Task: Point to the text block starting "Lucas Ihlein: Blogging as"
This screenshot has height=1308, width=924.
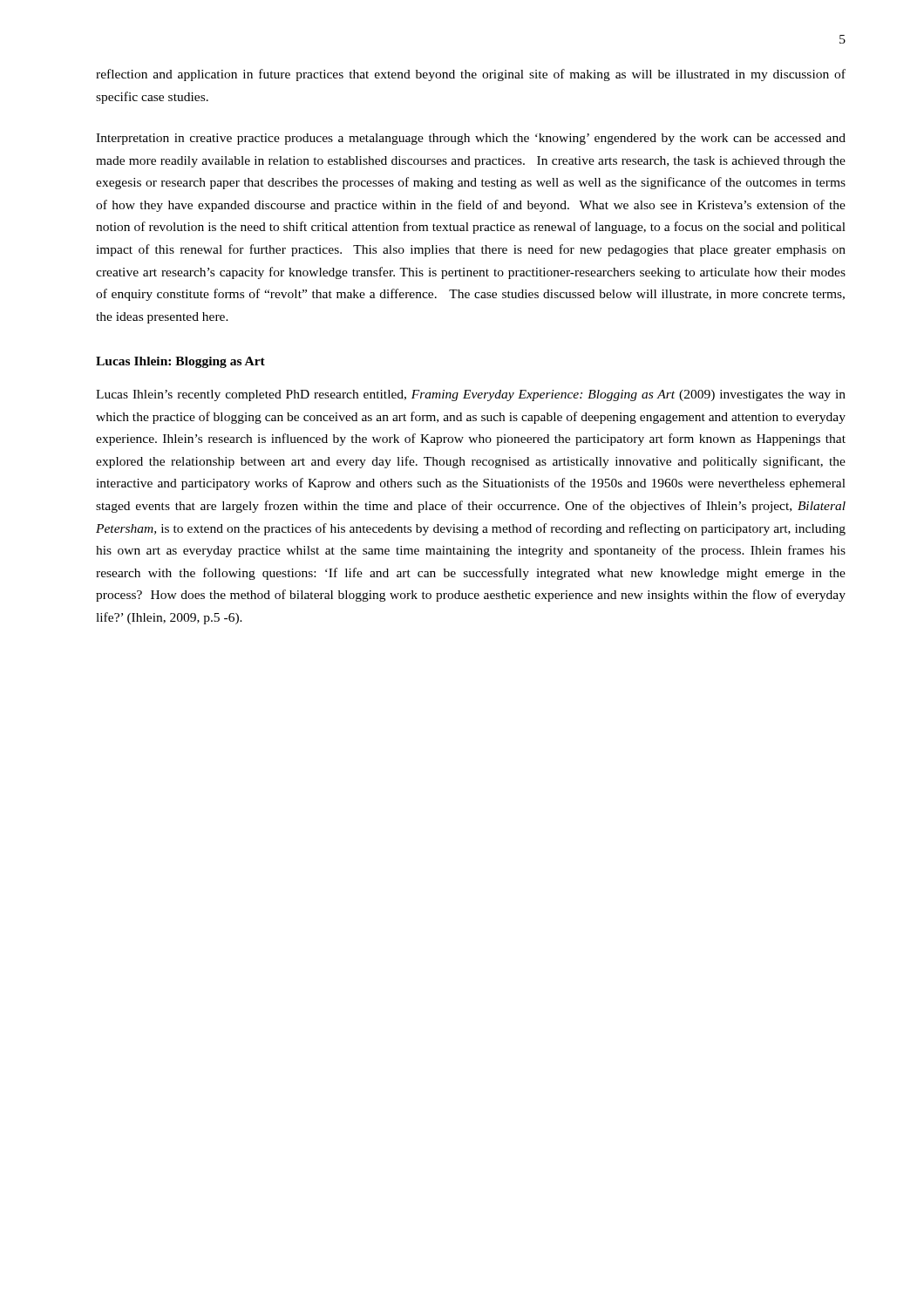Action: click(180, 361)
